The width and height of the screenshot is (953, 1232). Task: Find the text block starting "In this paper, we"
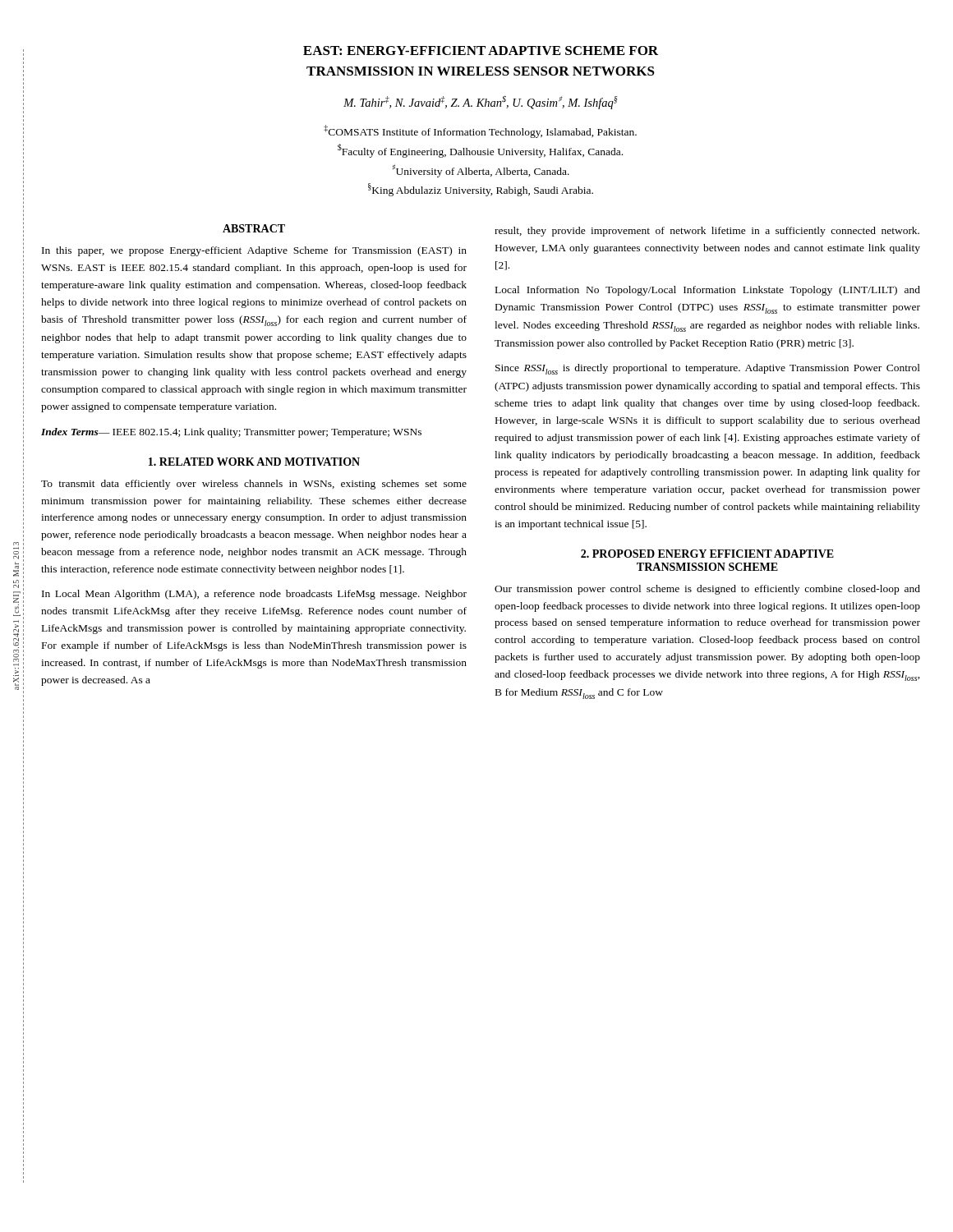point(254,329)
